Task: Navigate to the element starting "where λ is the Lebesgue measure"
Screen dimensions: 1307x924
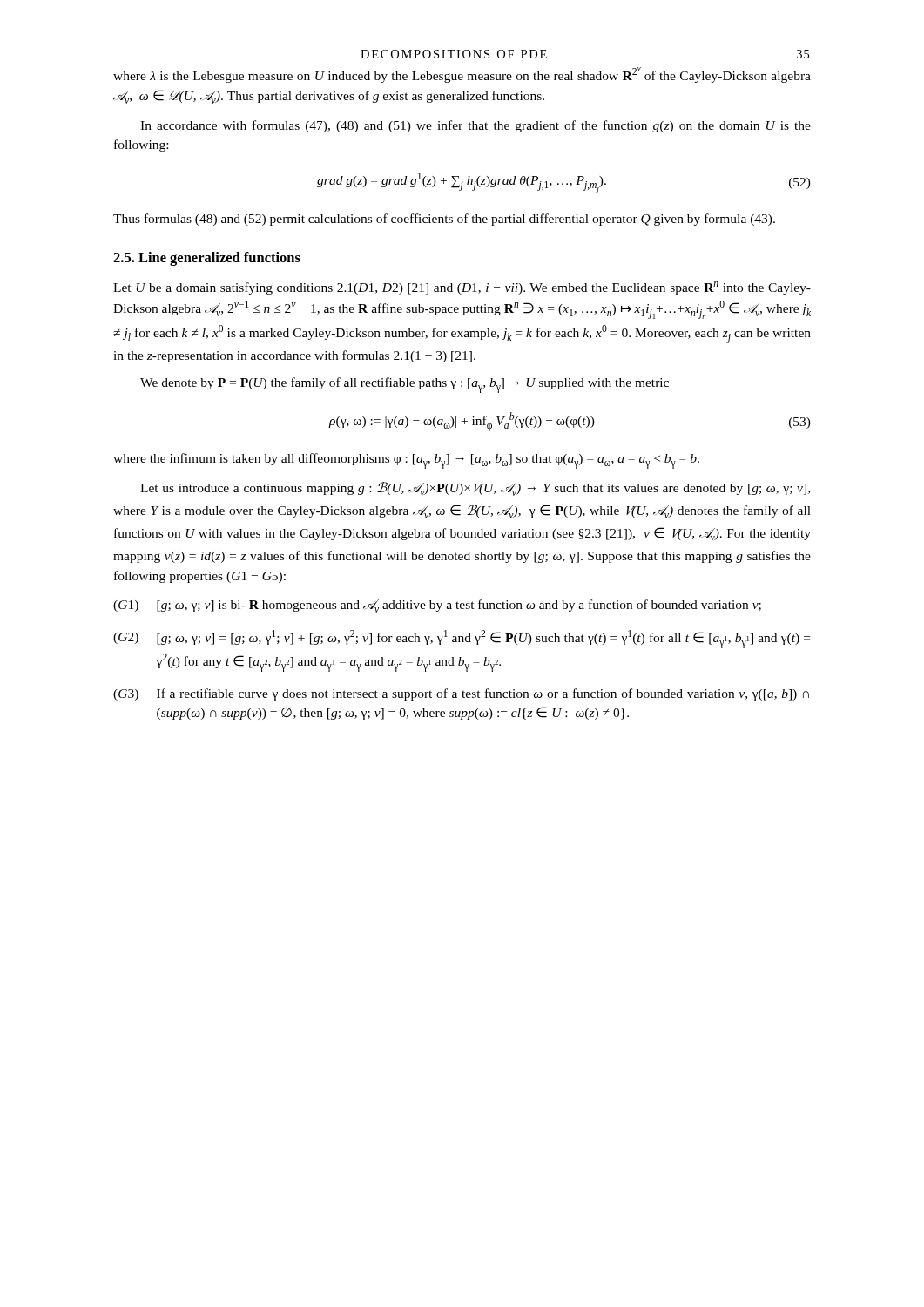Action: click(462, 86)
